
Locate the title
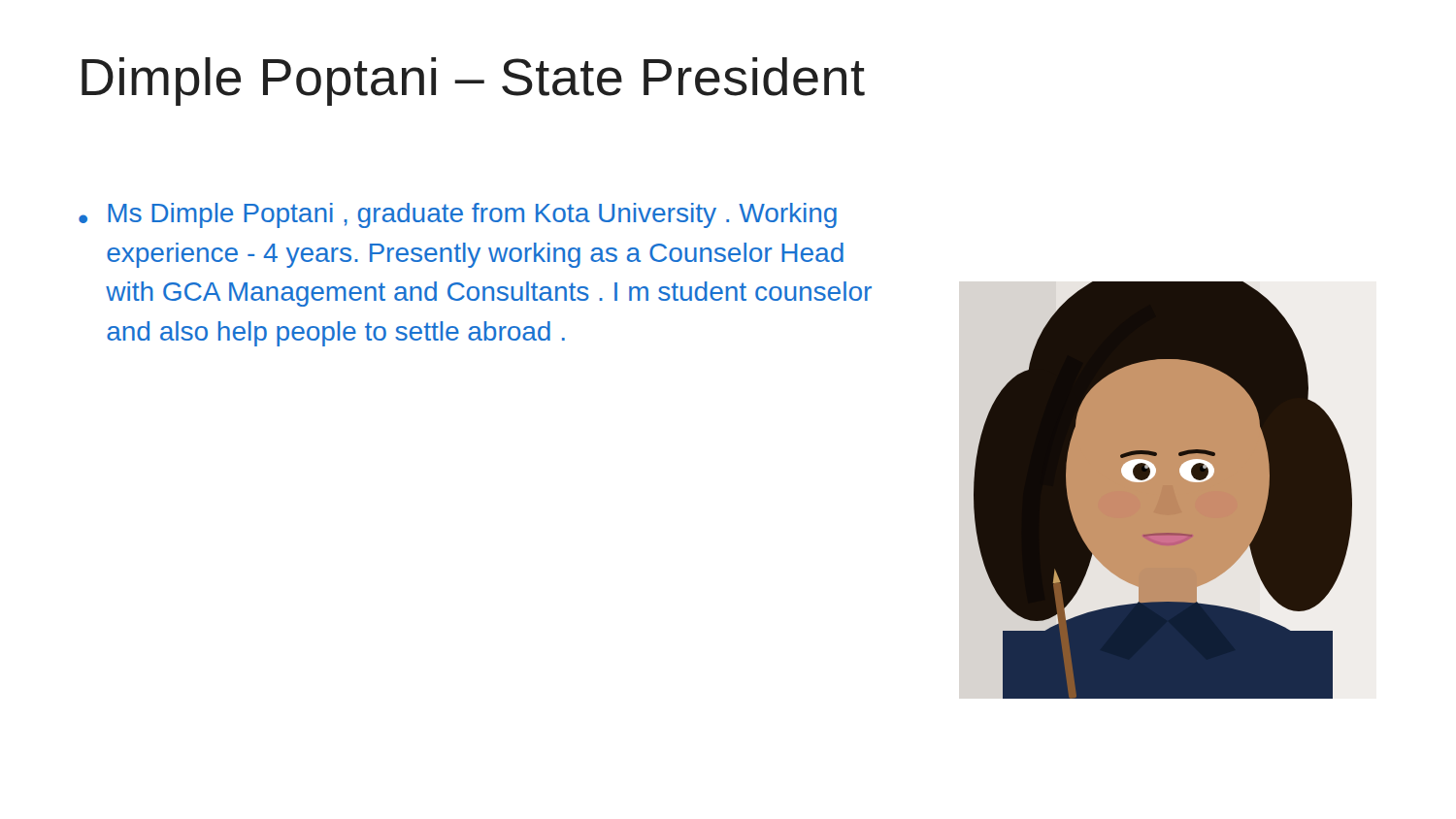point(471,77)
